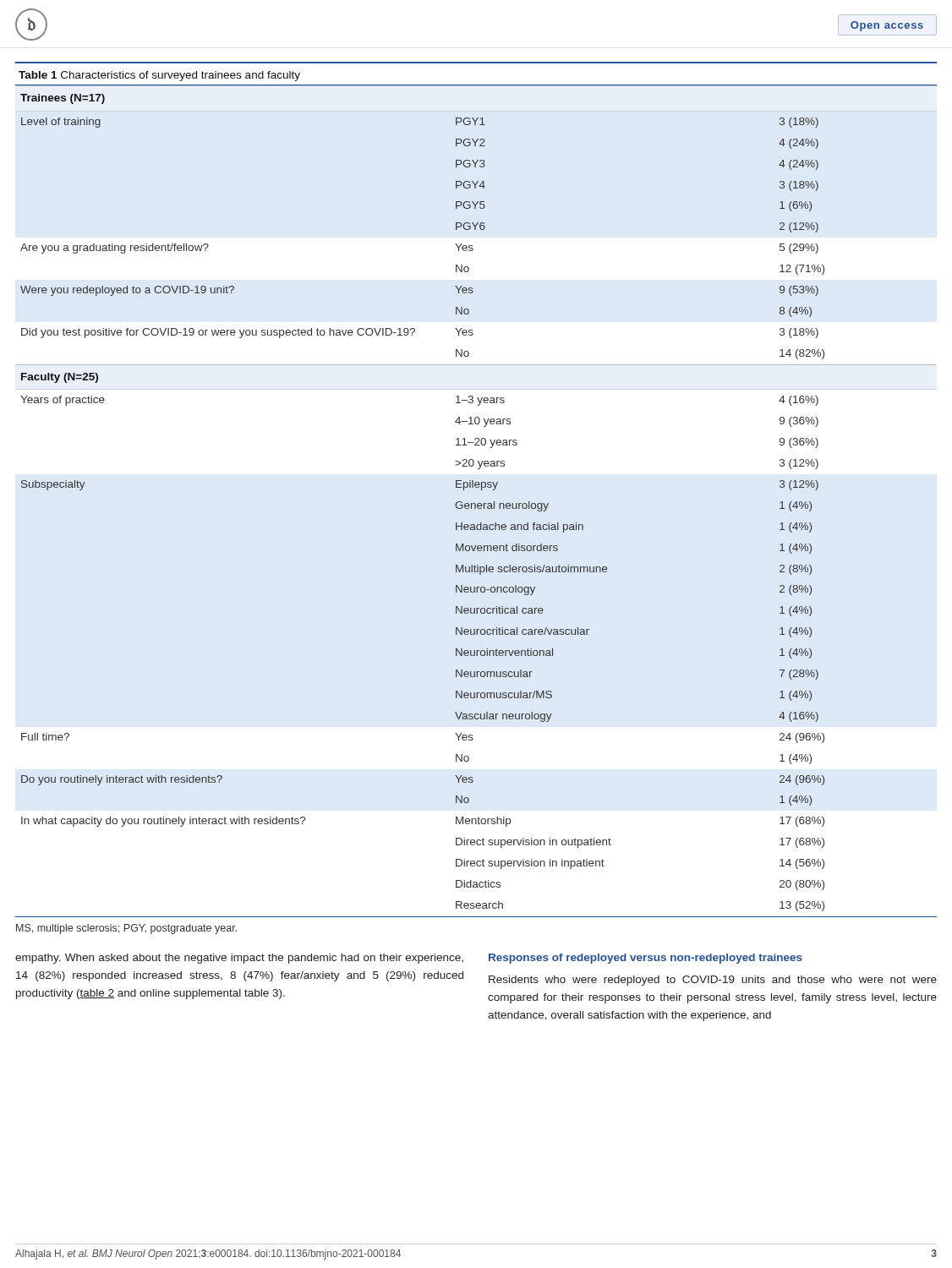Point to the passage starting "empathy. When asked about the negative"
The image size is (952, 1268).
pos(240,975)
